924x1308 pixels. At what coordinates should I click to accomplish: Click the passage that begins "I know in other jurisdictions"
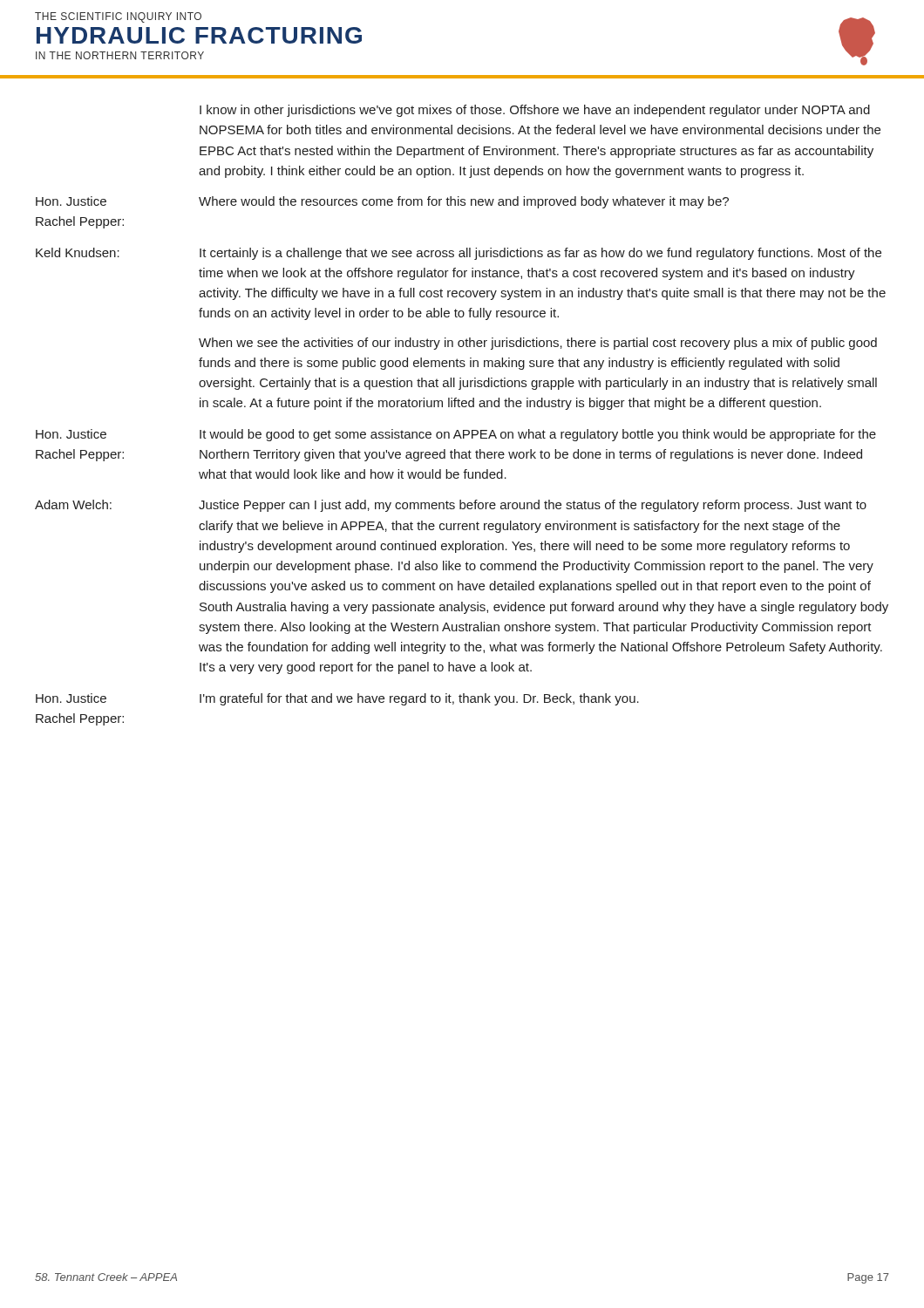(x=544, y=140)
